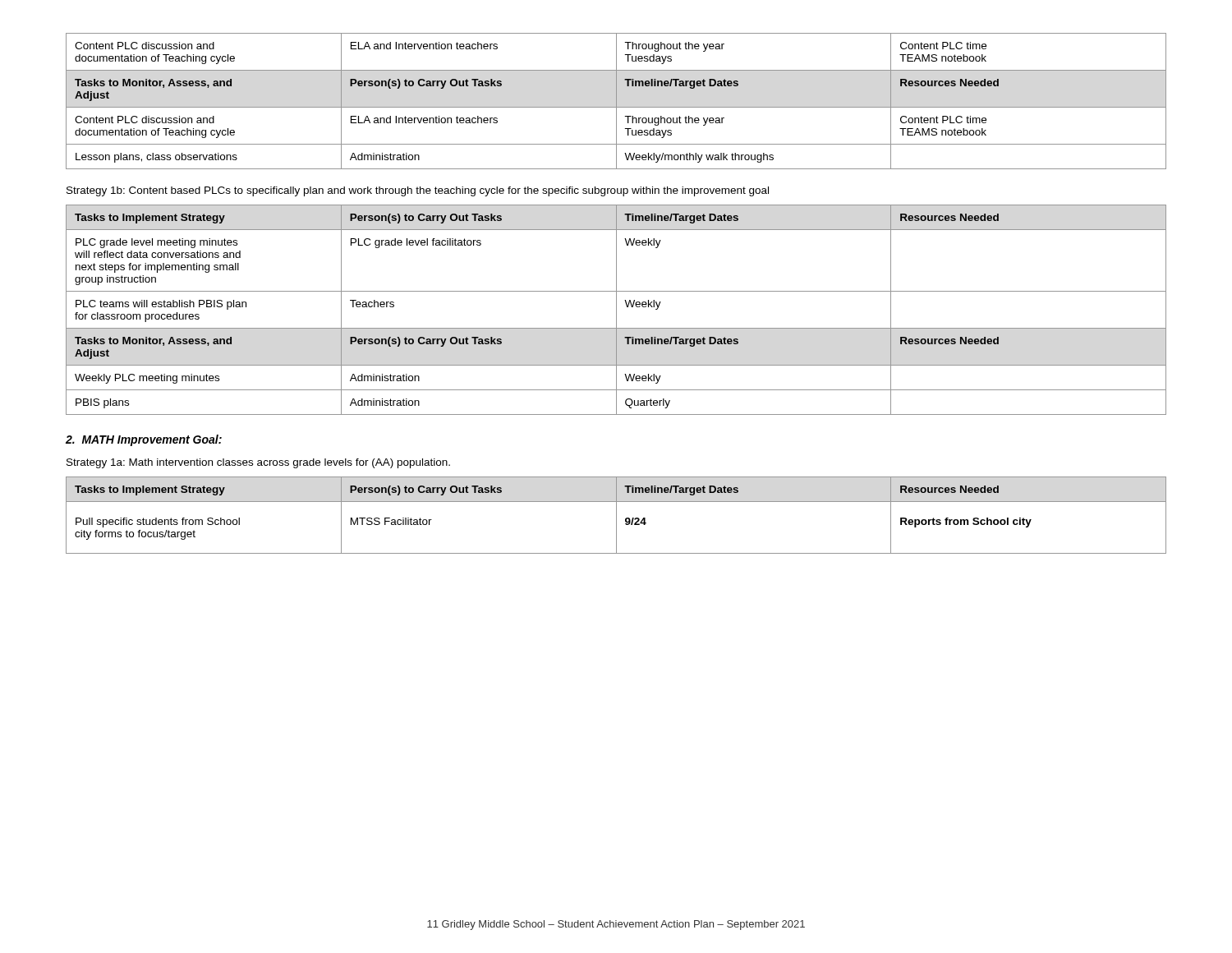
Task: Find the block starting "2. MATH Improvement Goal:"
Action: pos(144,440)
